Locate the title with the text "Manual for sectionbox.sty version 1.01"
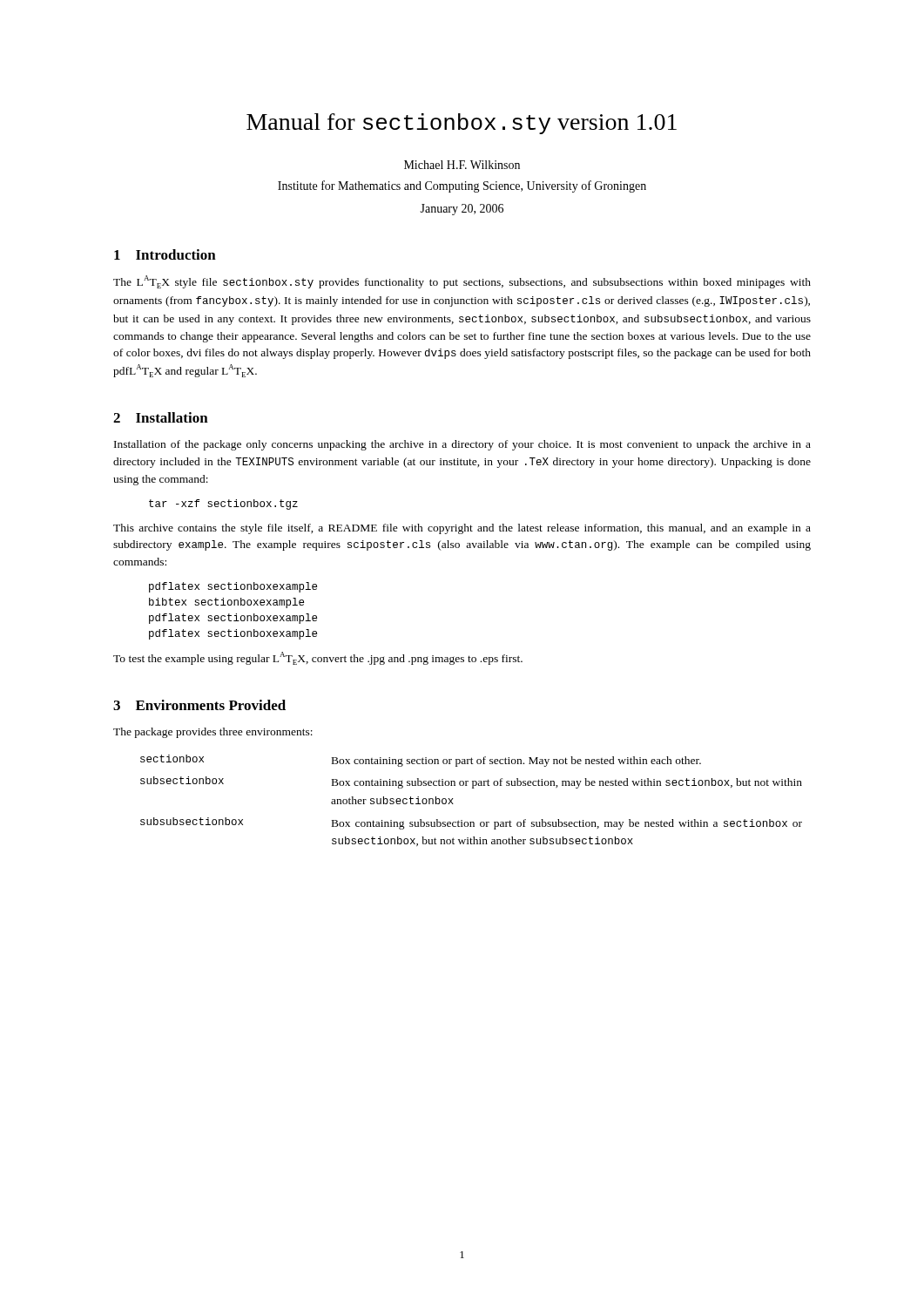 (462, 123)
